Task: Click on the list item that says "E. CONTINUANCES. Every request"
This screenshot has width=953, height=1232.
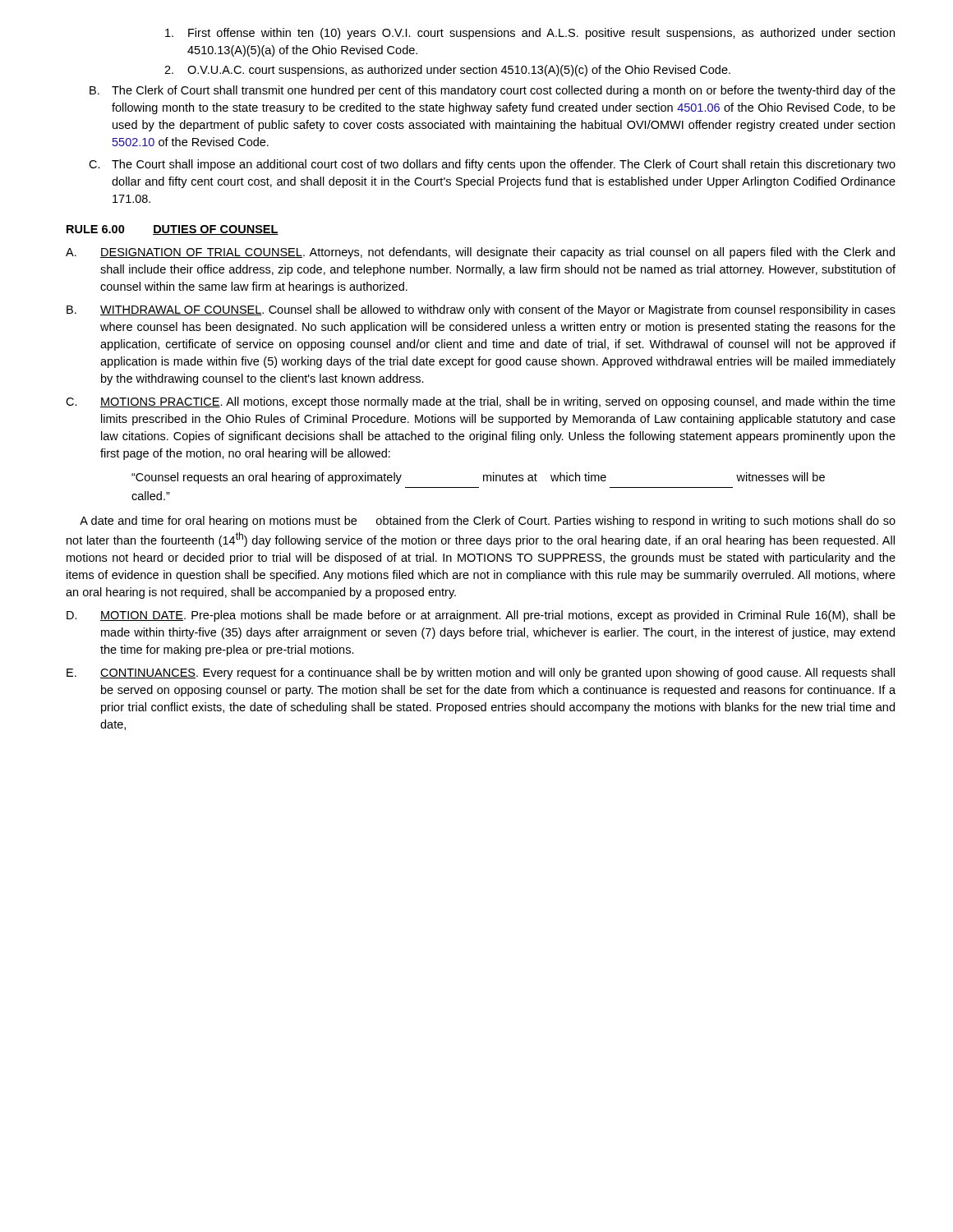Action: pyautogui.click(x=481, y=699)
